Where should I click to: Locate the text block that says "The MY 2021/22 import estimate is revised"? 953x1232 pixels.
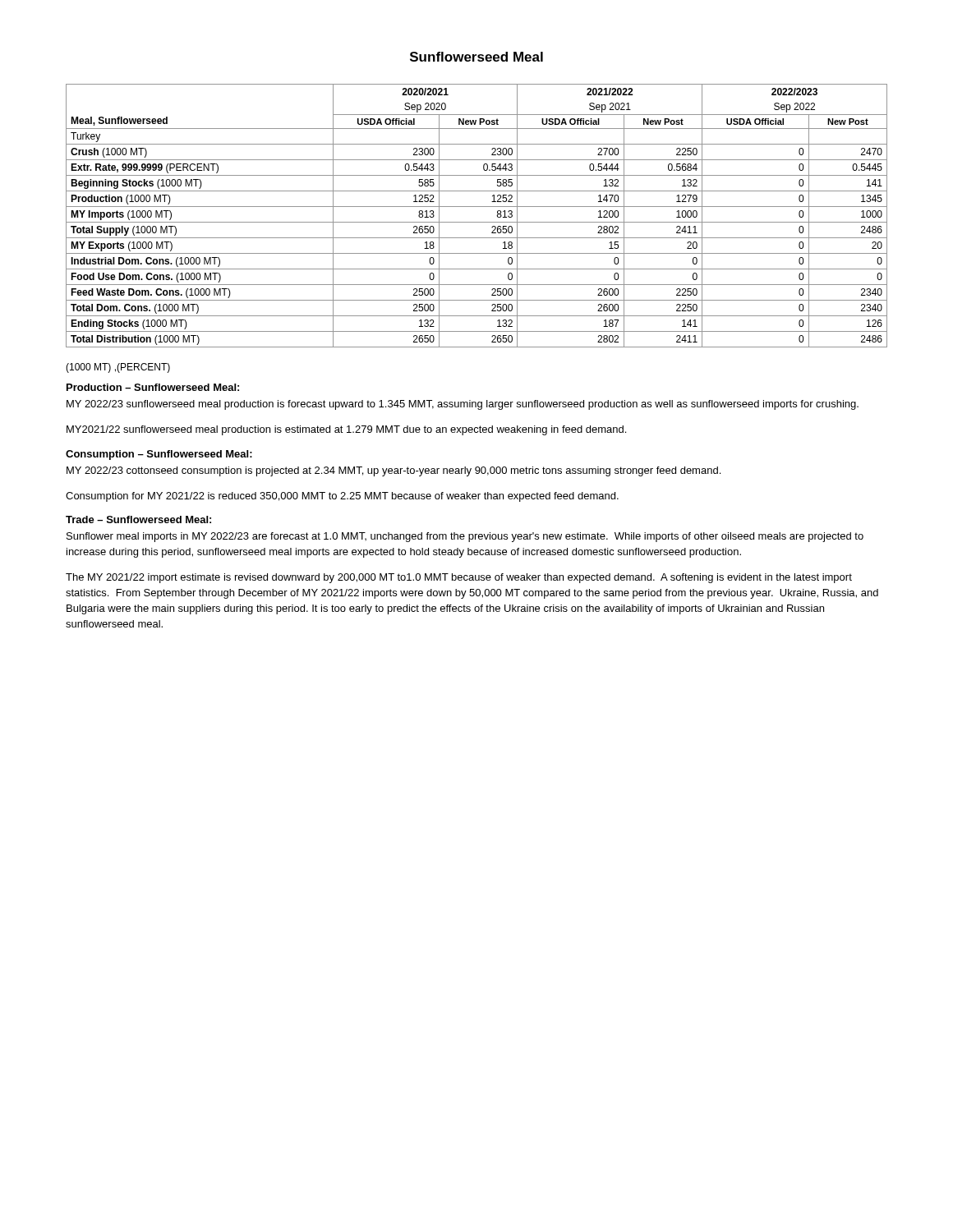click(472, 600)
